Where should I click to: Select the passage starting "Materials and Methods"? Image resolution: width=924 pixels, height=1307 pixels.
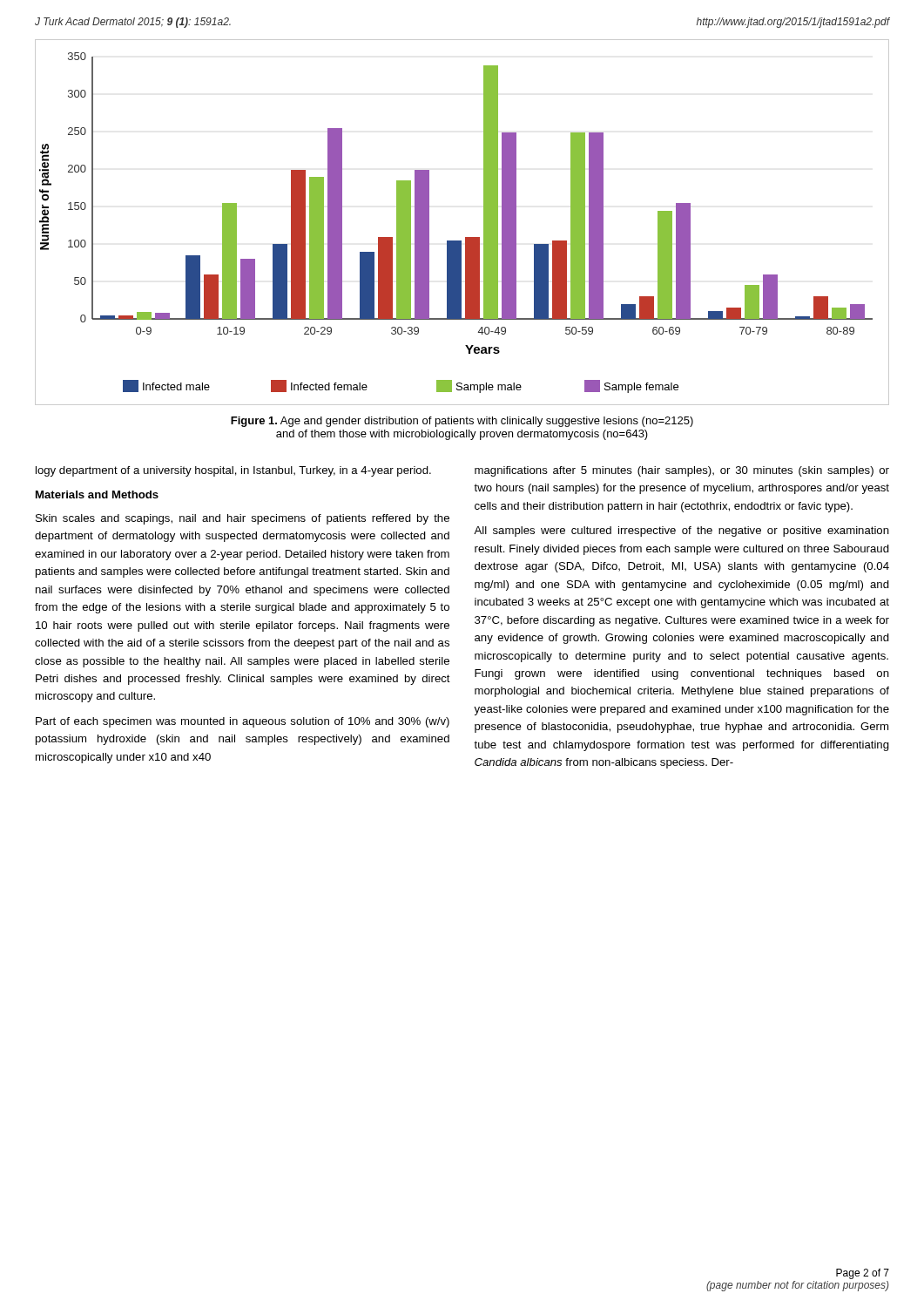click(97, 495)
